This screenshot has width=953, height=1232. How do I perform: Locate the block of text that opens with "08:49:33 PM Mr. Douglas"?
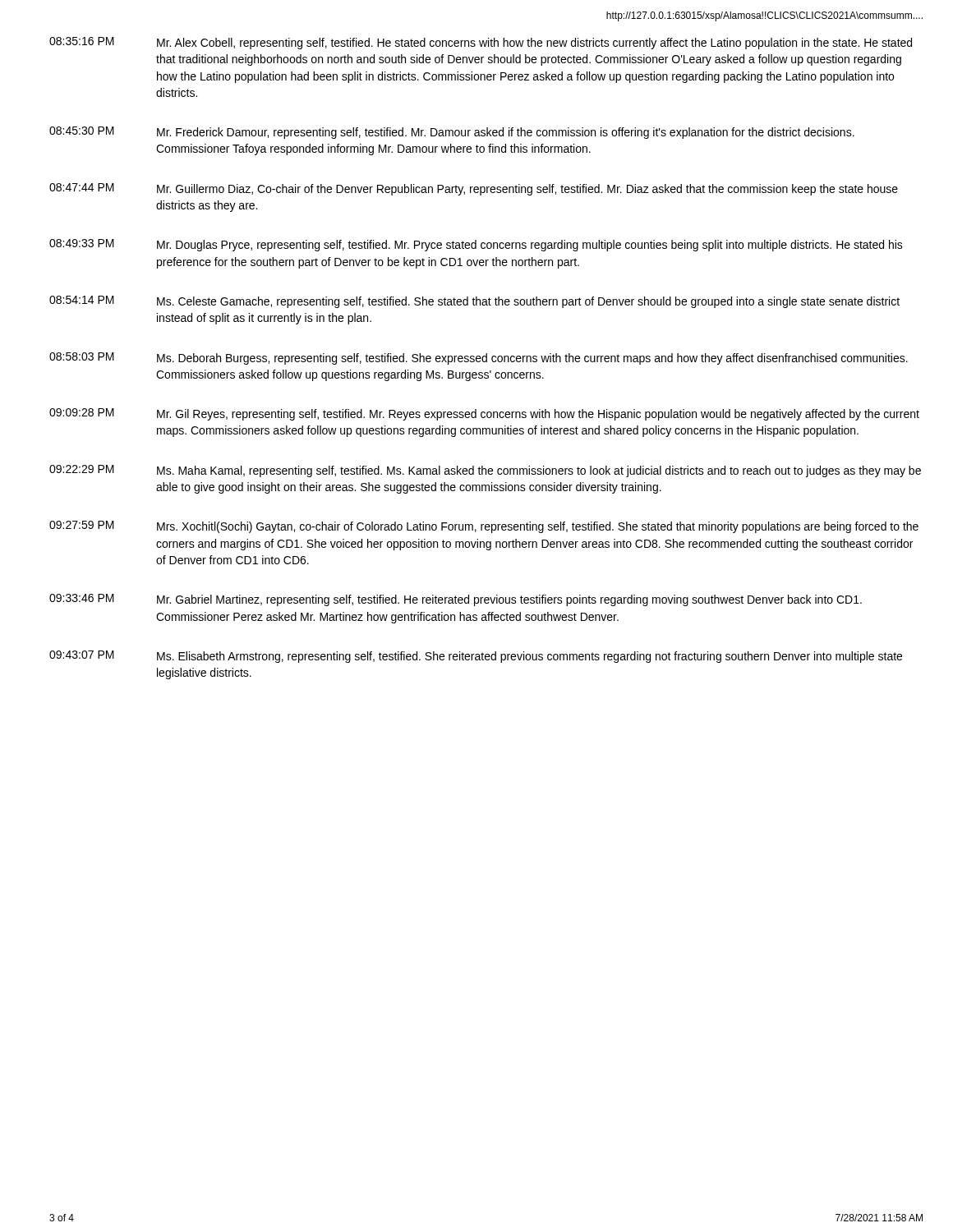coord(486,253)
